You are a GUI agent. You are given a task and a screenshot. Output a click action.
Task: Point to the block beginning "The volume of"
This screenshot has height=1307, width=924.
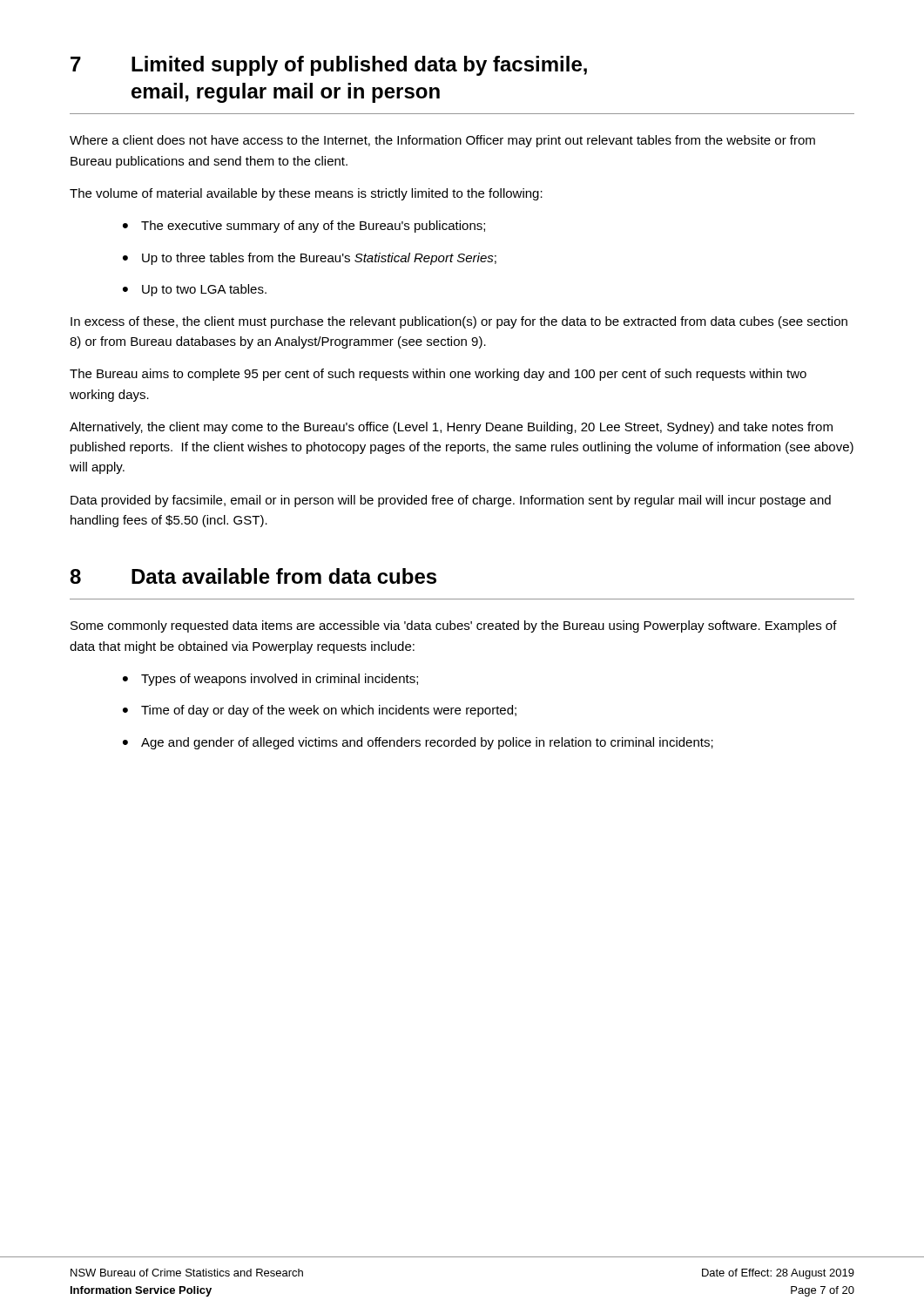coord(306,193)
